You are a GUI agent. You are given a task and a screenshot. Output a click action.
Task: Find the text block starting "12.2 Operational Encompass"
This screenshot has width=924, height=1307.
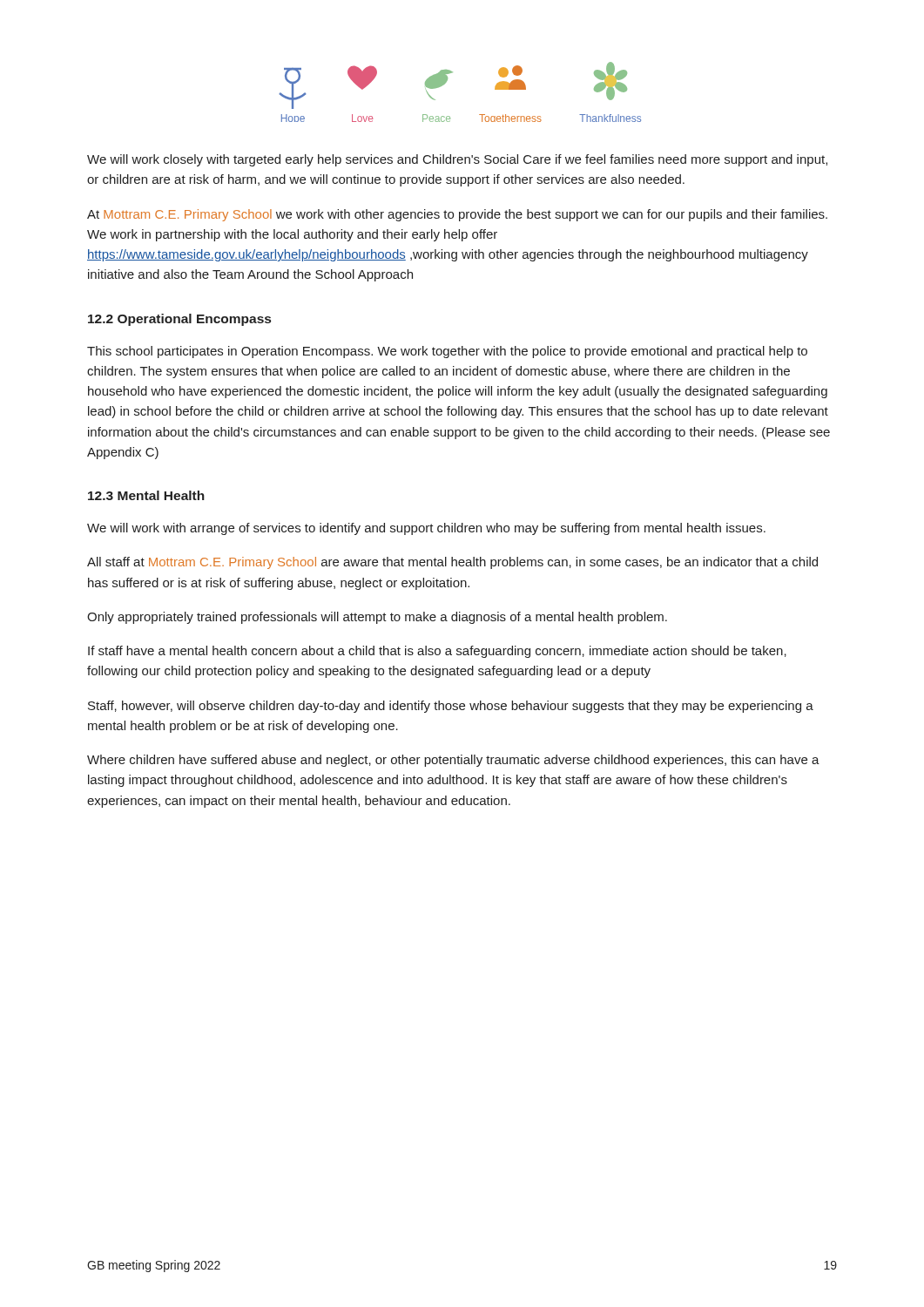(179, 318)
